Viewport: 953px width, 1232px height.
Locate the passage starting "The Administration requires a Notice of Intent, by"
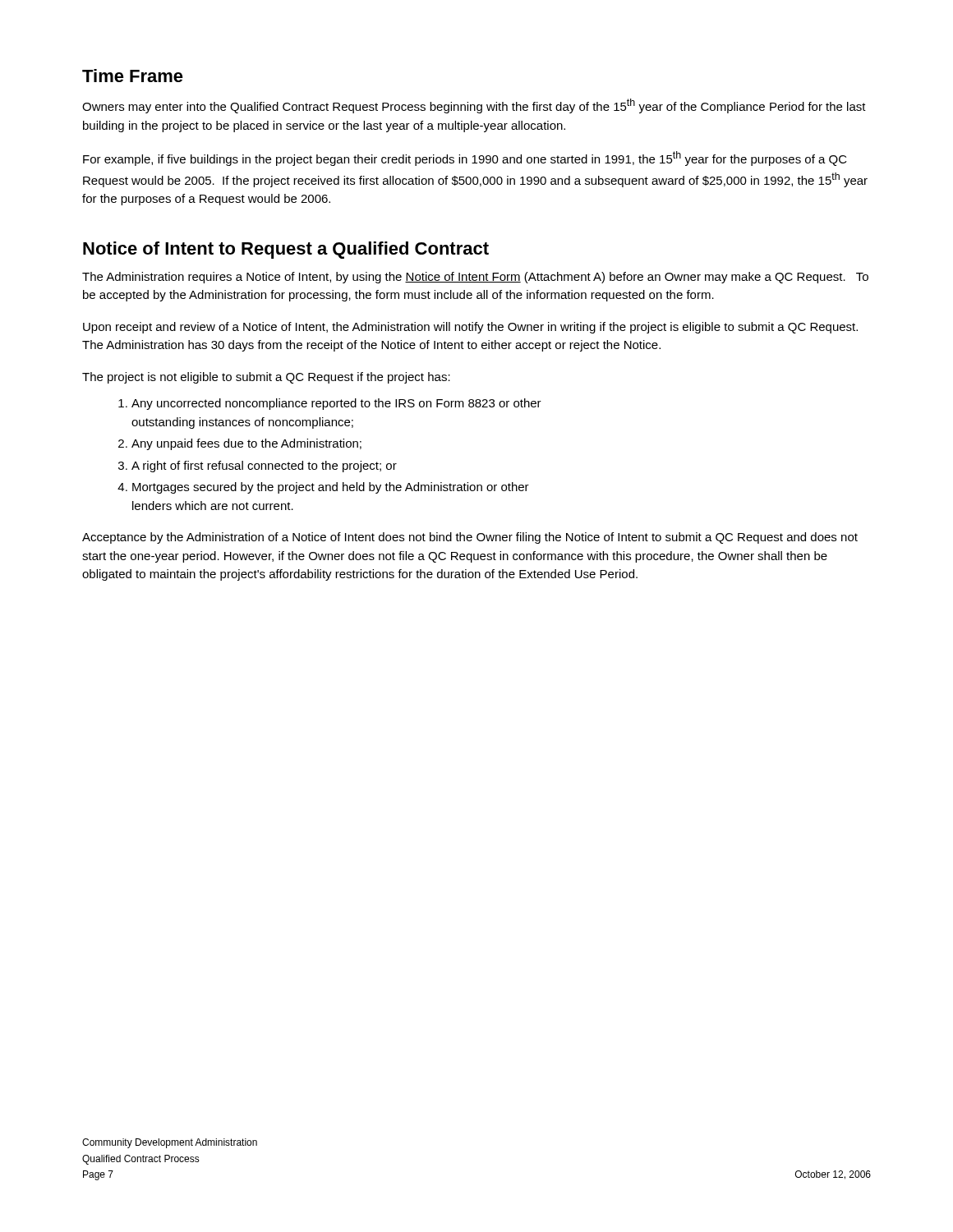pyautogui.click(x=476, y=285)
